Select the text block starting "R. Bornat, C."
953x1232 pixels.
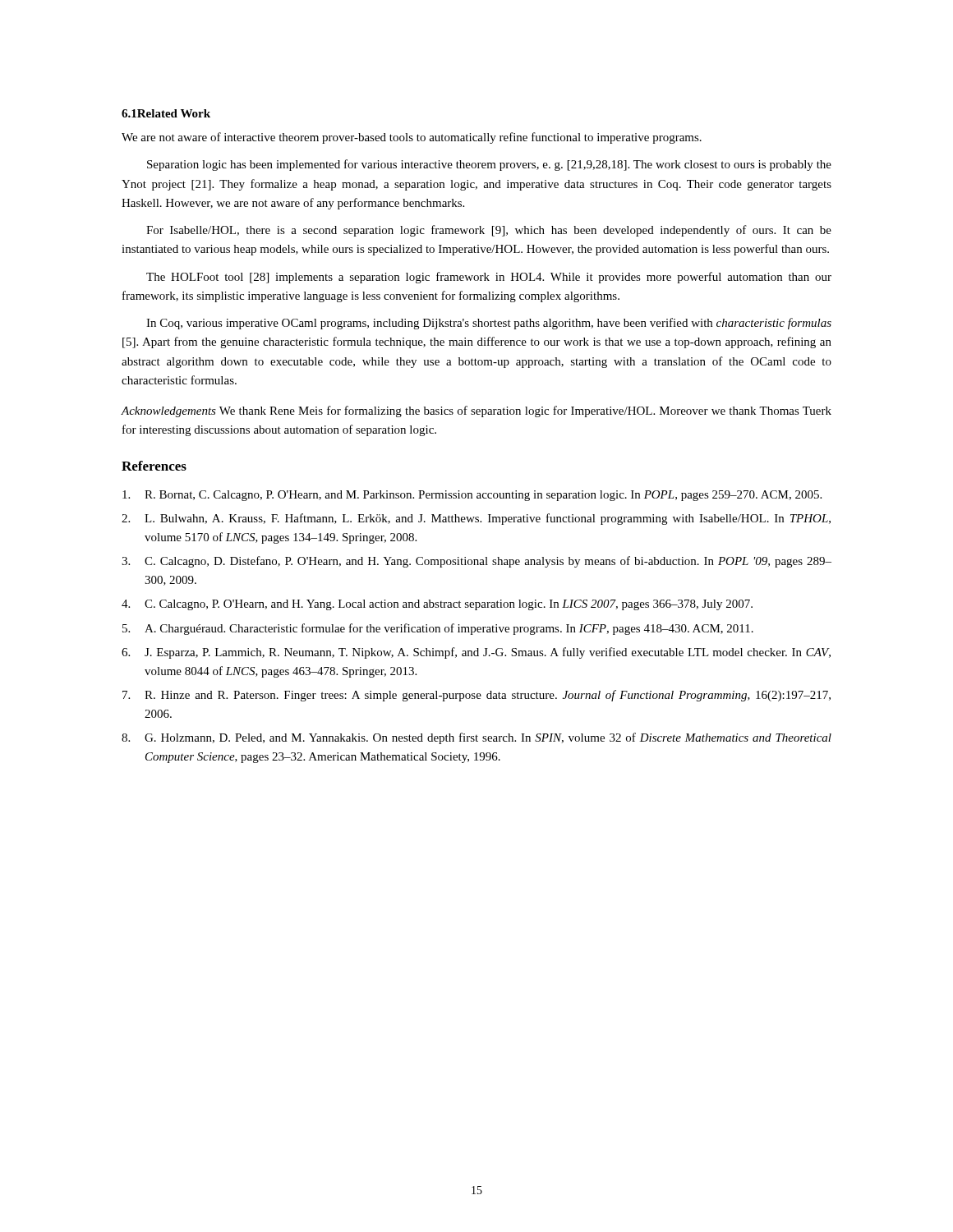point(476,494)
